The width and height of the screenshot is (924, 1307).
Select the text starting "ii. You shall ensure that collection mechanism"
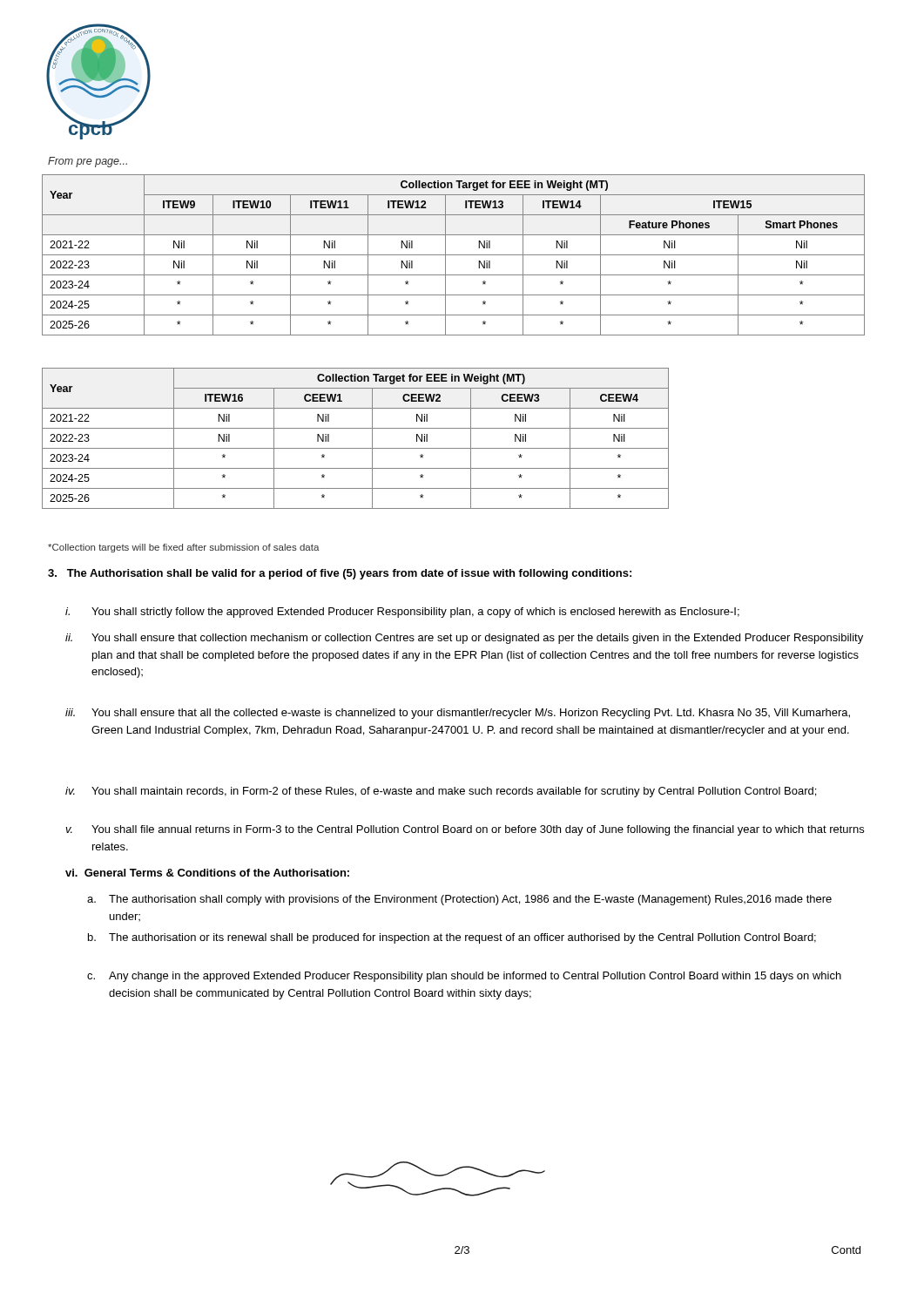point(466,655)
